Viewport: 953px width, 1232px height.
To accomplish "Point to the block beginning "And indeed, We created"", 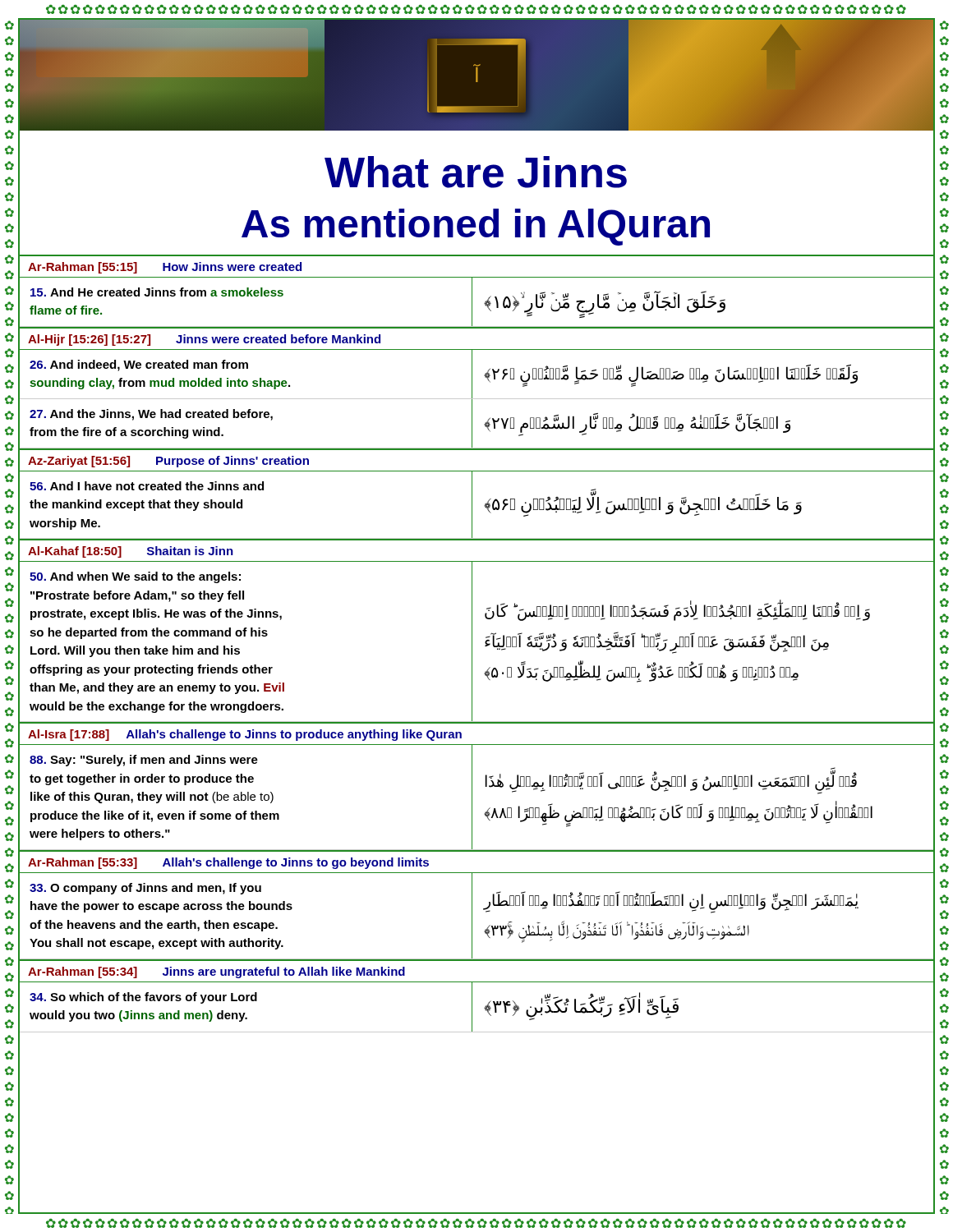I will click(476, 374).
